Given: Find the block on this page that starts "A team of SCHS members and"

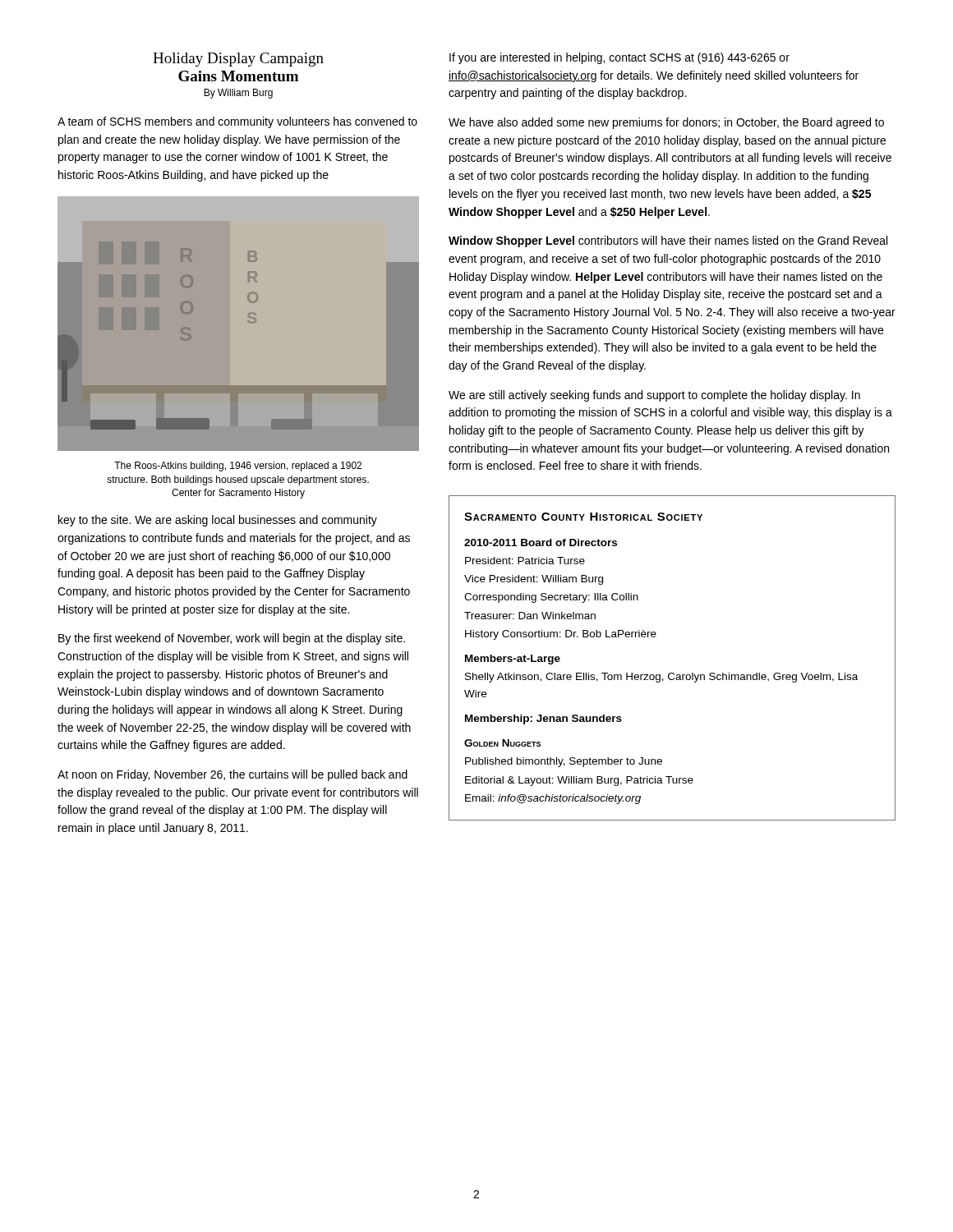Looking at the screenshot, I should point(237,148).
